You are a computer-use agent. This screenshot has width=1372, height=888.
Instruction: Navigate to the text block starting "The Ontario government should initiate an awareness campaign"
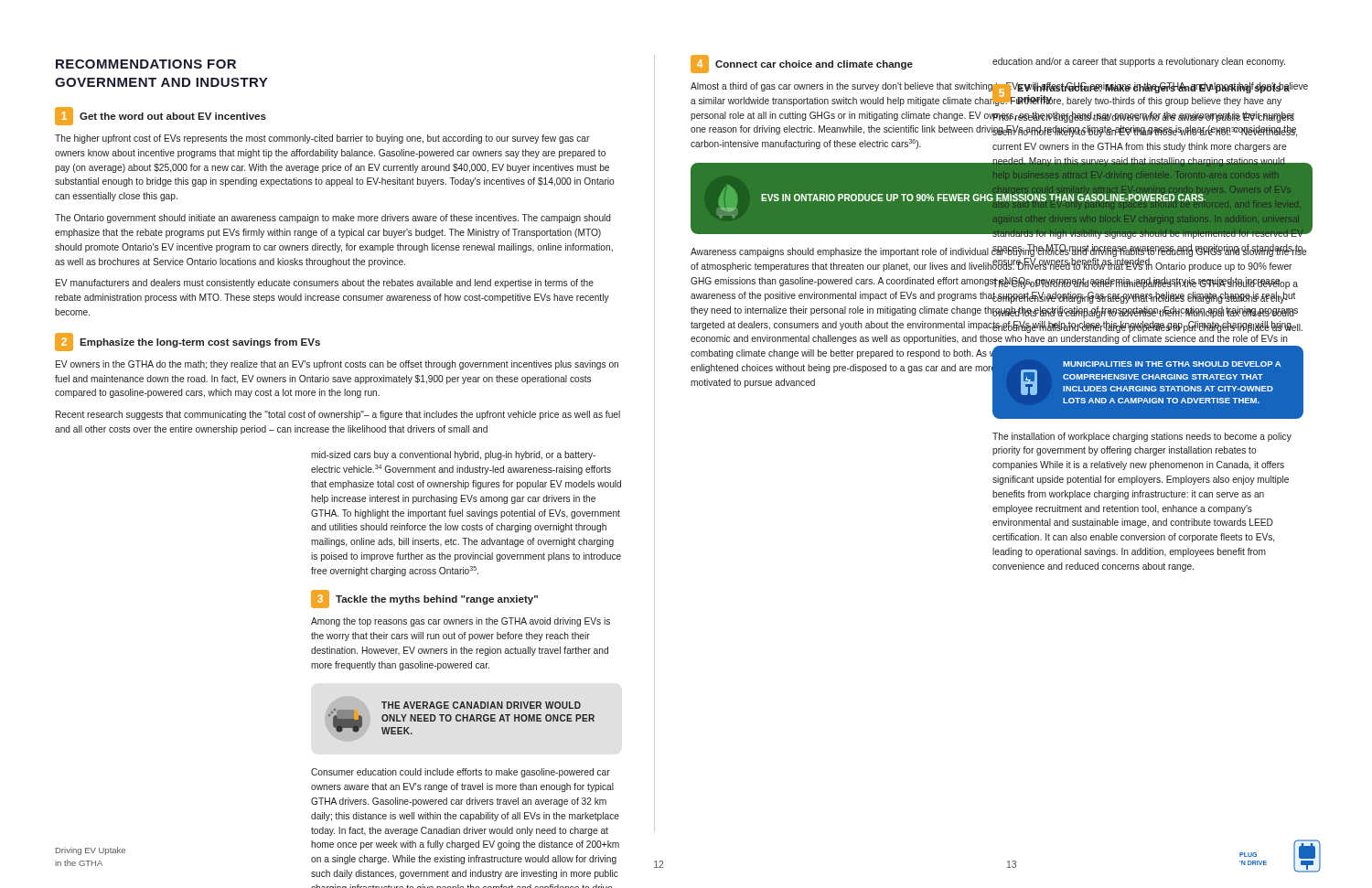[x=334, y=240]
